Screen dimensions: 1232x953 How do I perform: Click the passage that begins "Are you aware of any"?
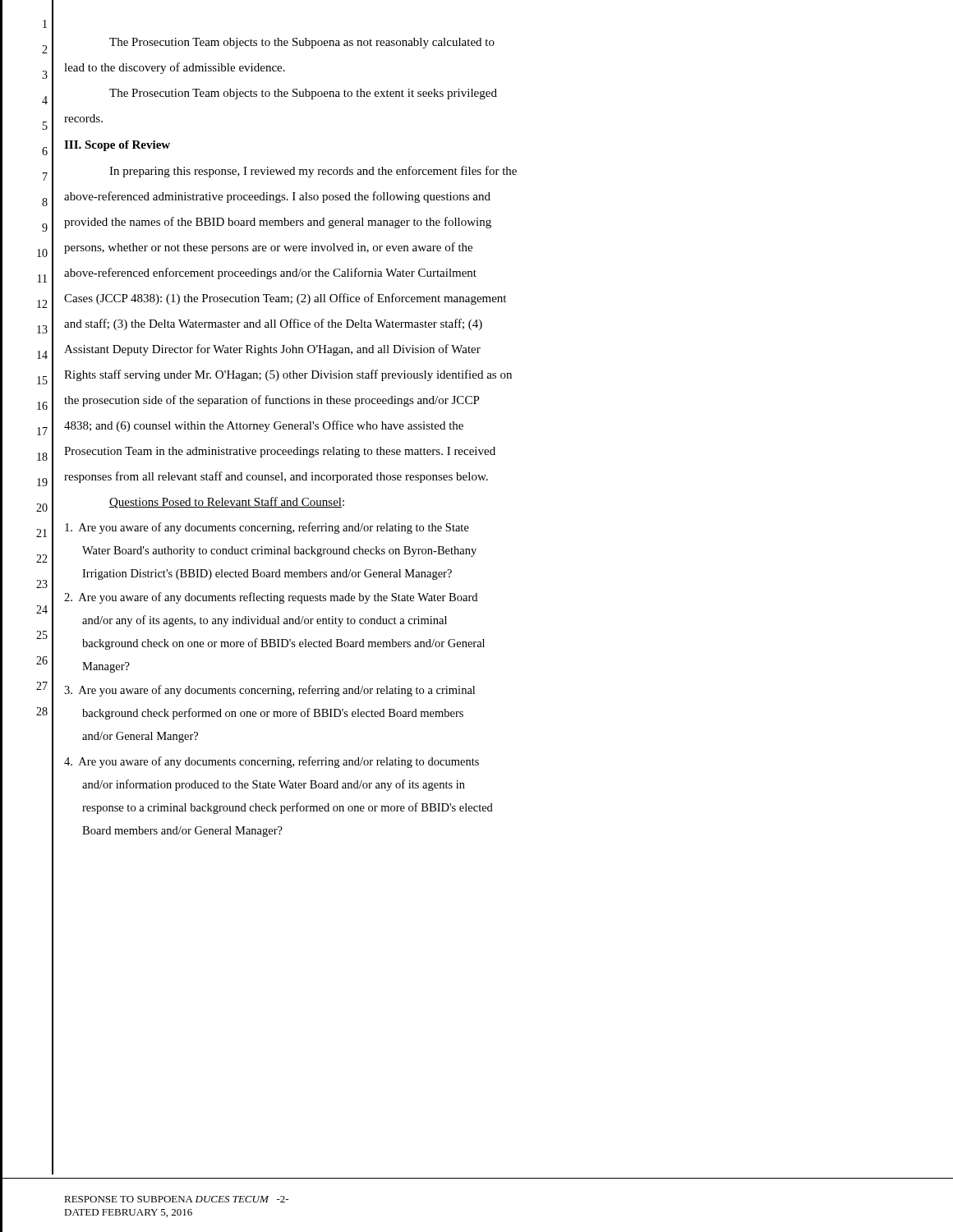(x=270, y=550)
